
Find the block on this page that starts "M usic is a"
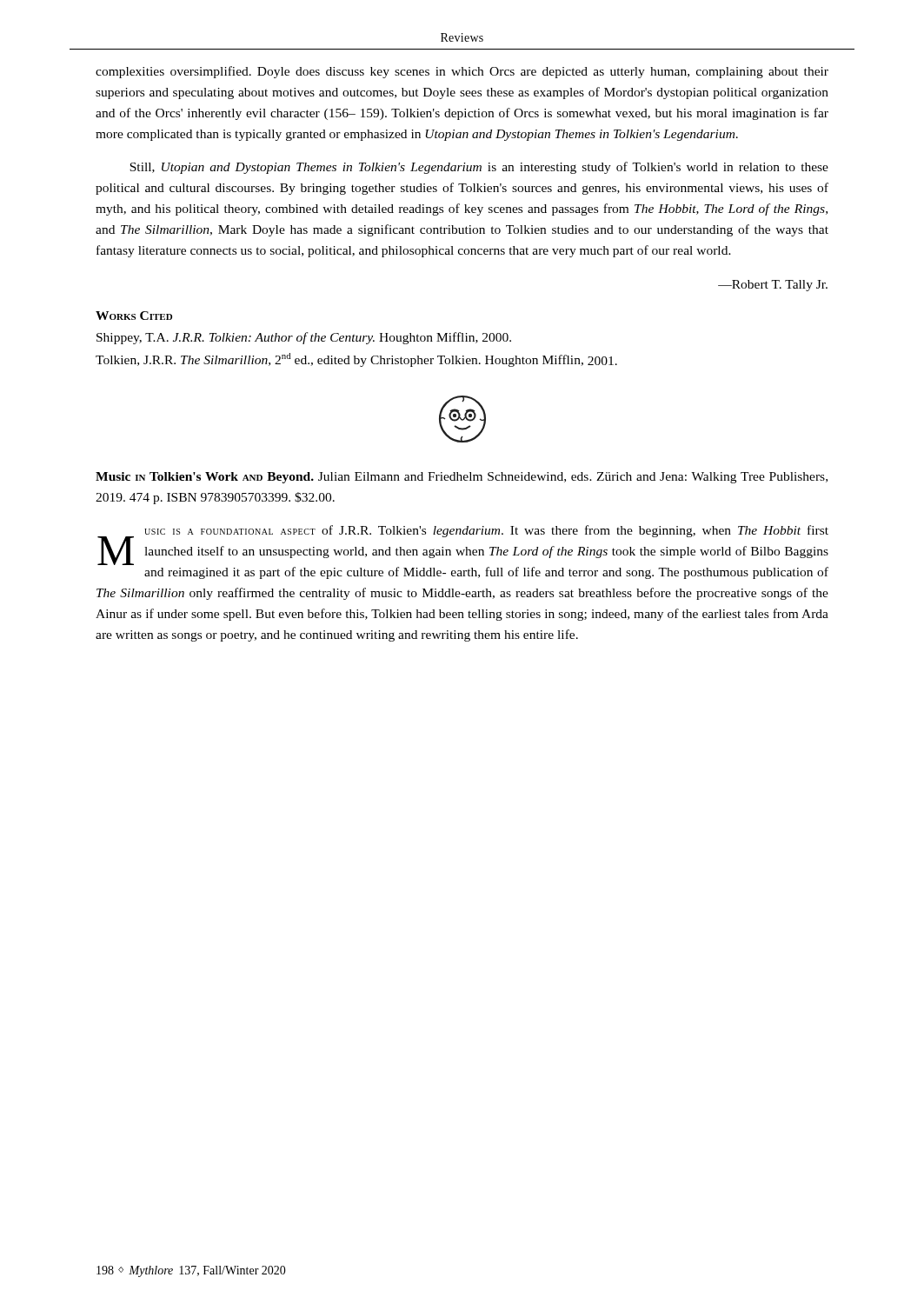click(x=462, y=581)
